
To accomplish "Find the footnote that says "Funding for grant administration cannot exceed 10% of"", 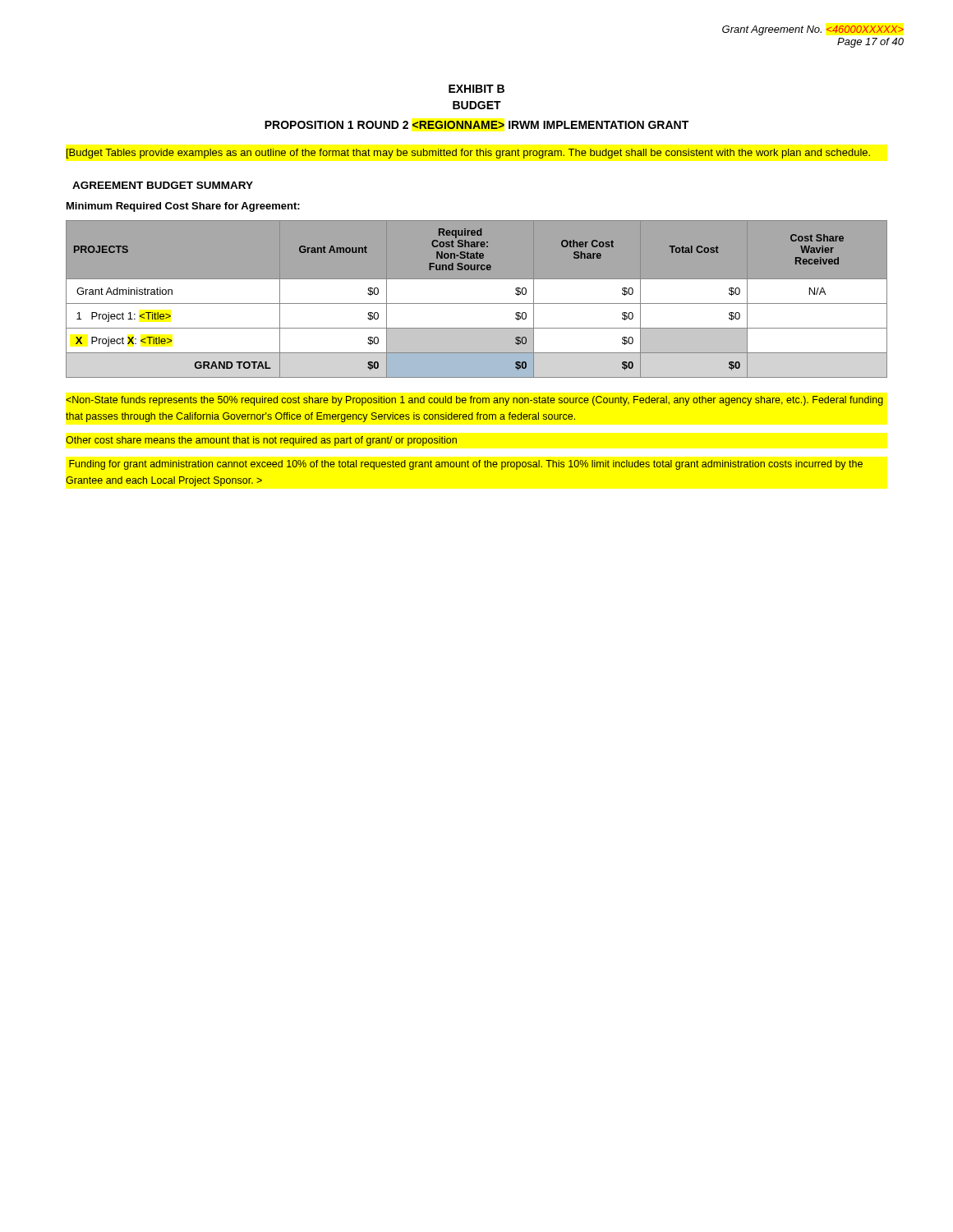I will (464, 472).
